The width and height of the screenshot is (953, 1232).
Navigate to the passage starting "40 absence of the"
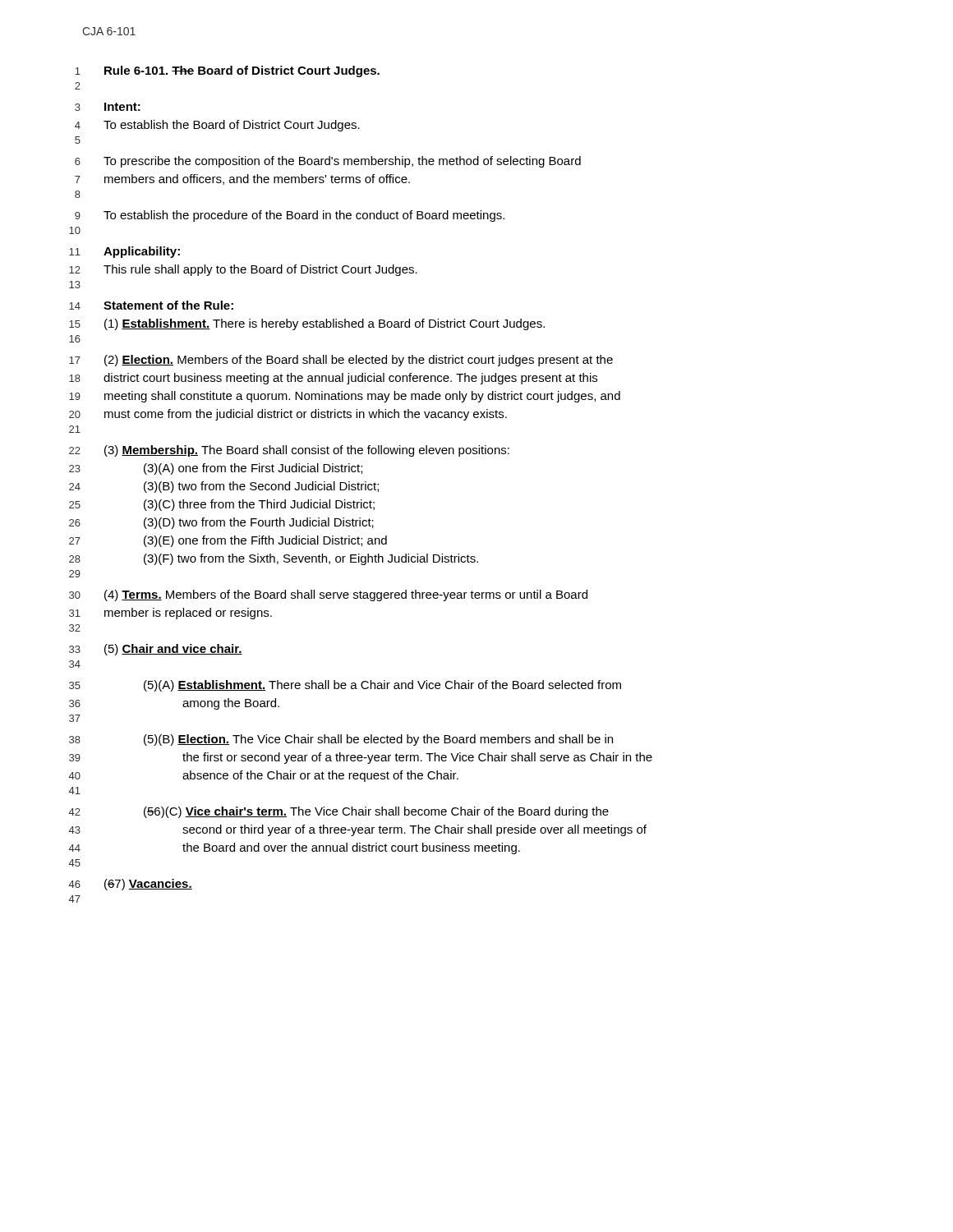pyautogui.click(x=264, y=776)
